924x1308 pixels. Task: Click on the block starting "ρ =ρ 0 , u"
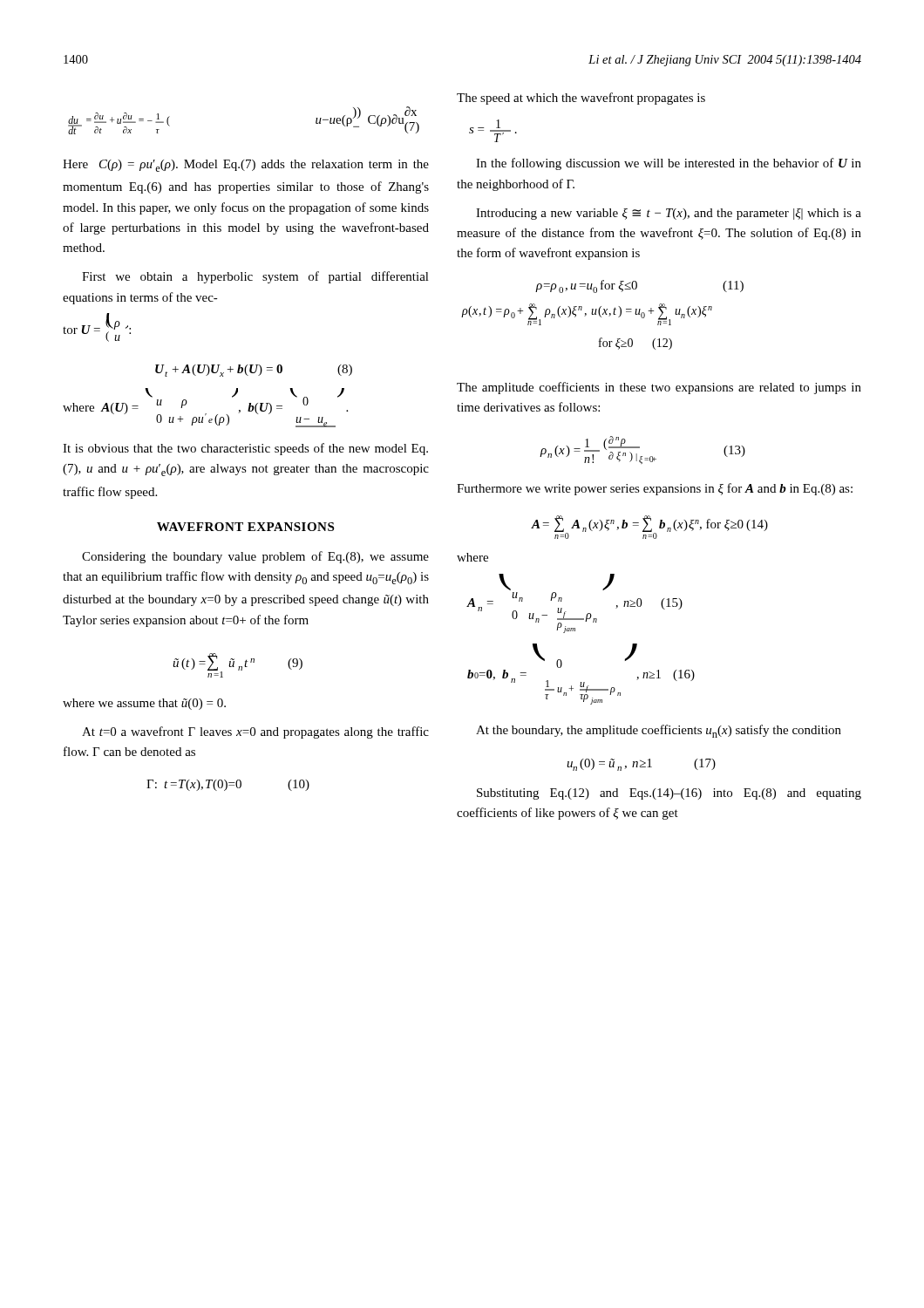click(639, 286)
